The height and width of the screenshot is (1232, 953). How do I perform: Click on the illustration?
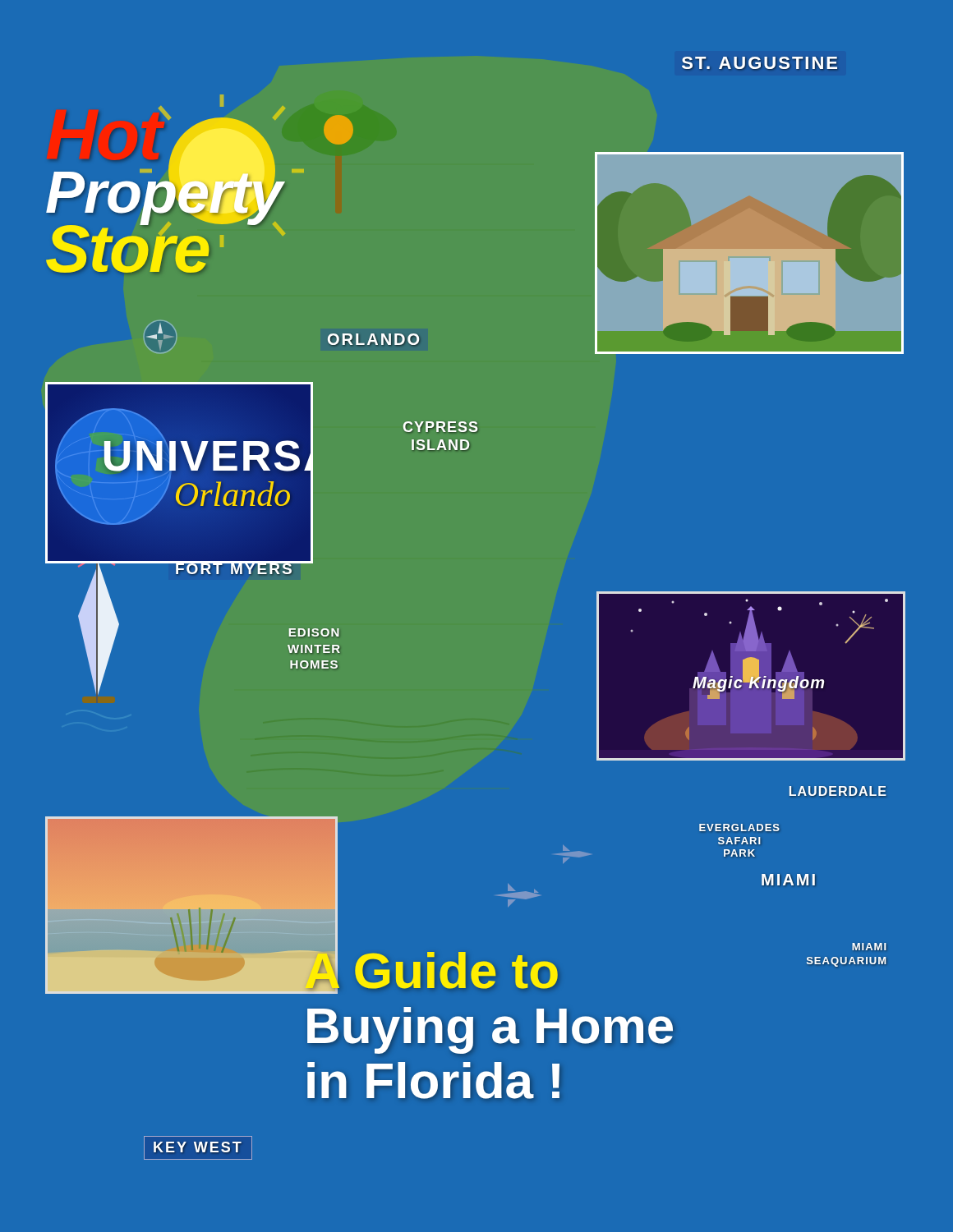[x=476, y=616]
